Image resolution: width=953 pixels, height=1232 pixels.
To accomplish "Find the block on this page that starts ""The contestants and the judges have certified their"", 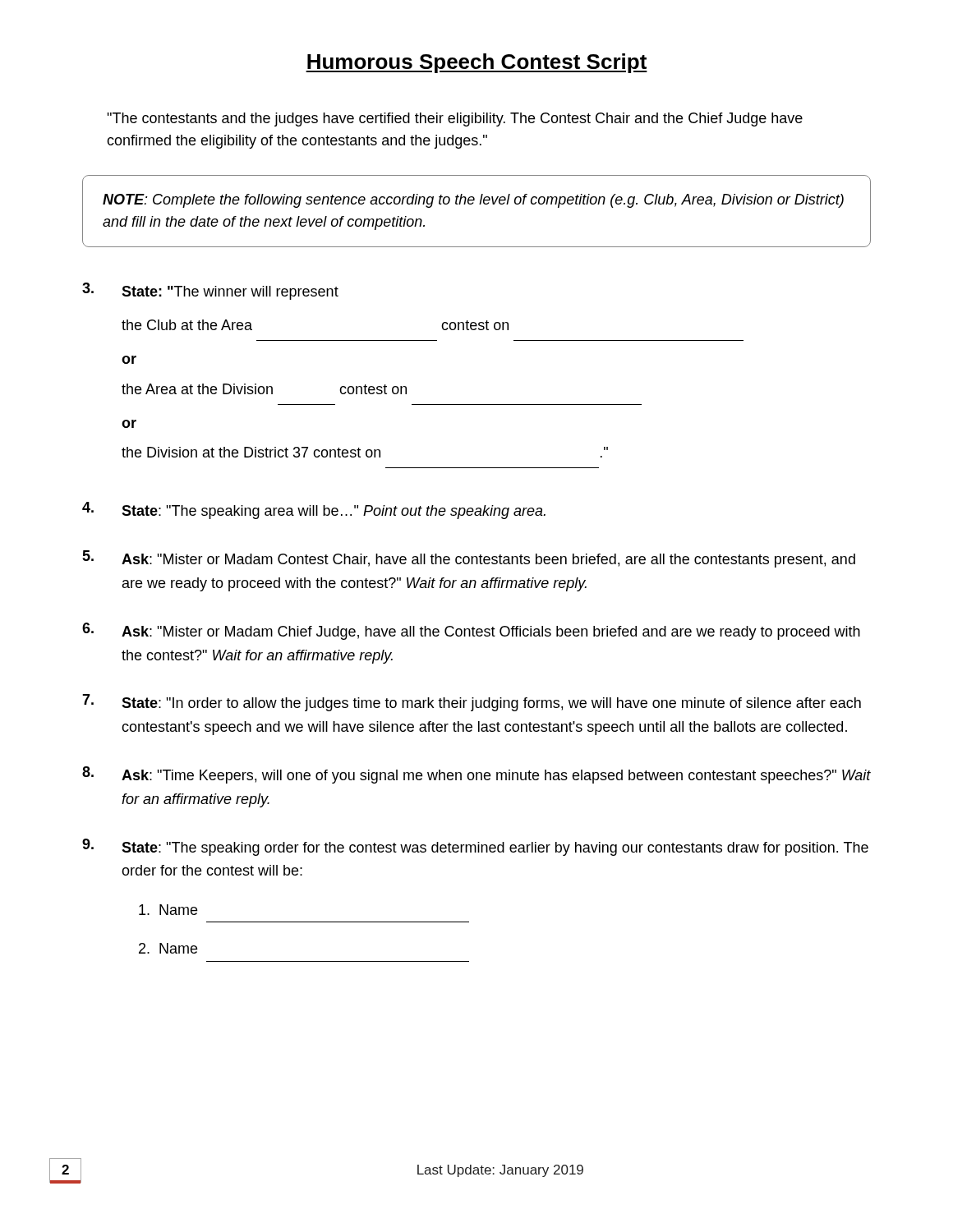I will pos(455,129).
